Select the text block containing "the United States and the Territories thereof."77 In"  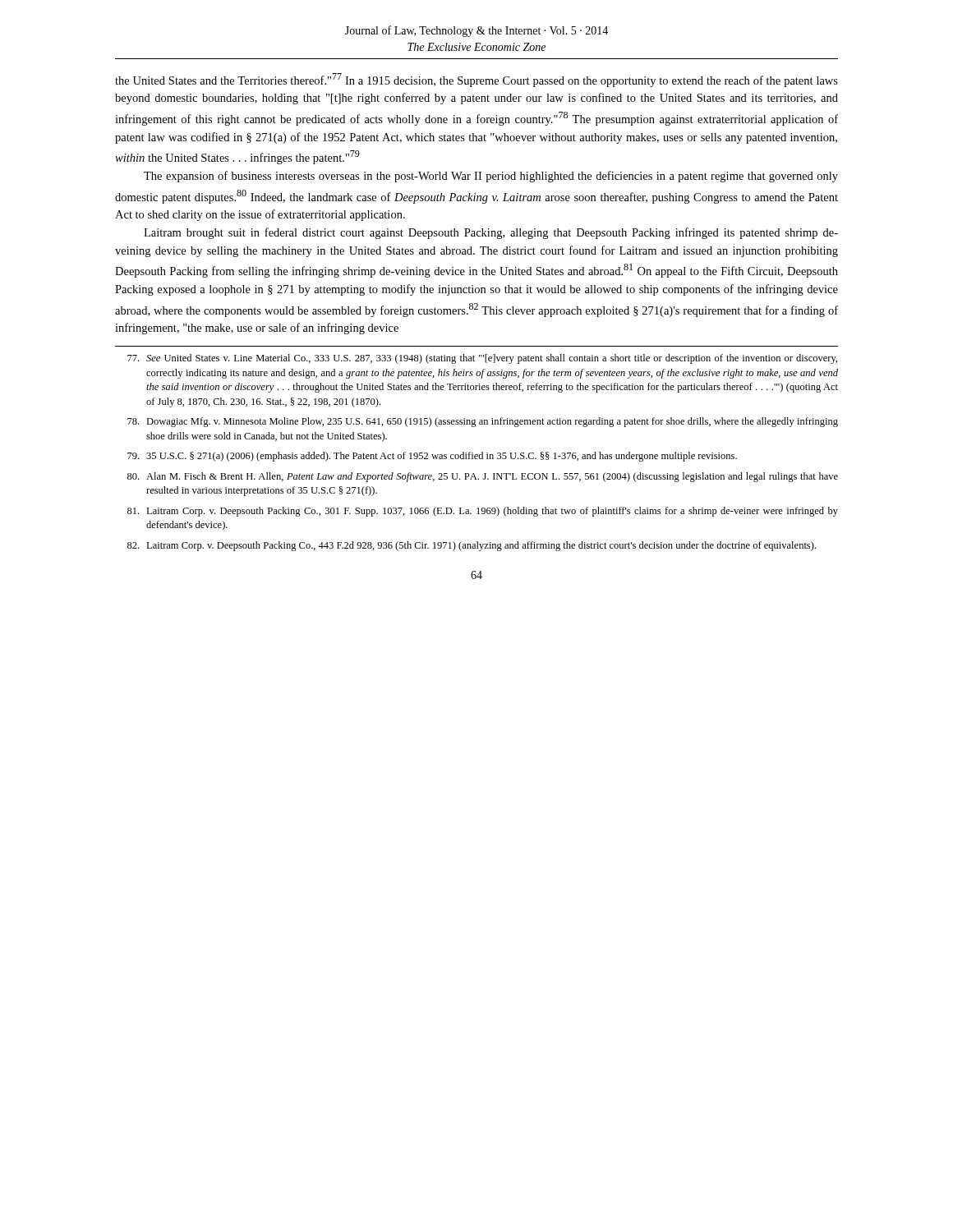point(476,118)
